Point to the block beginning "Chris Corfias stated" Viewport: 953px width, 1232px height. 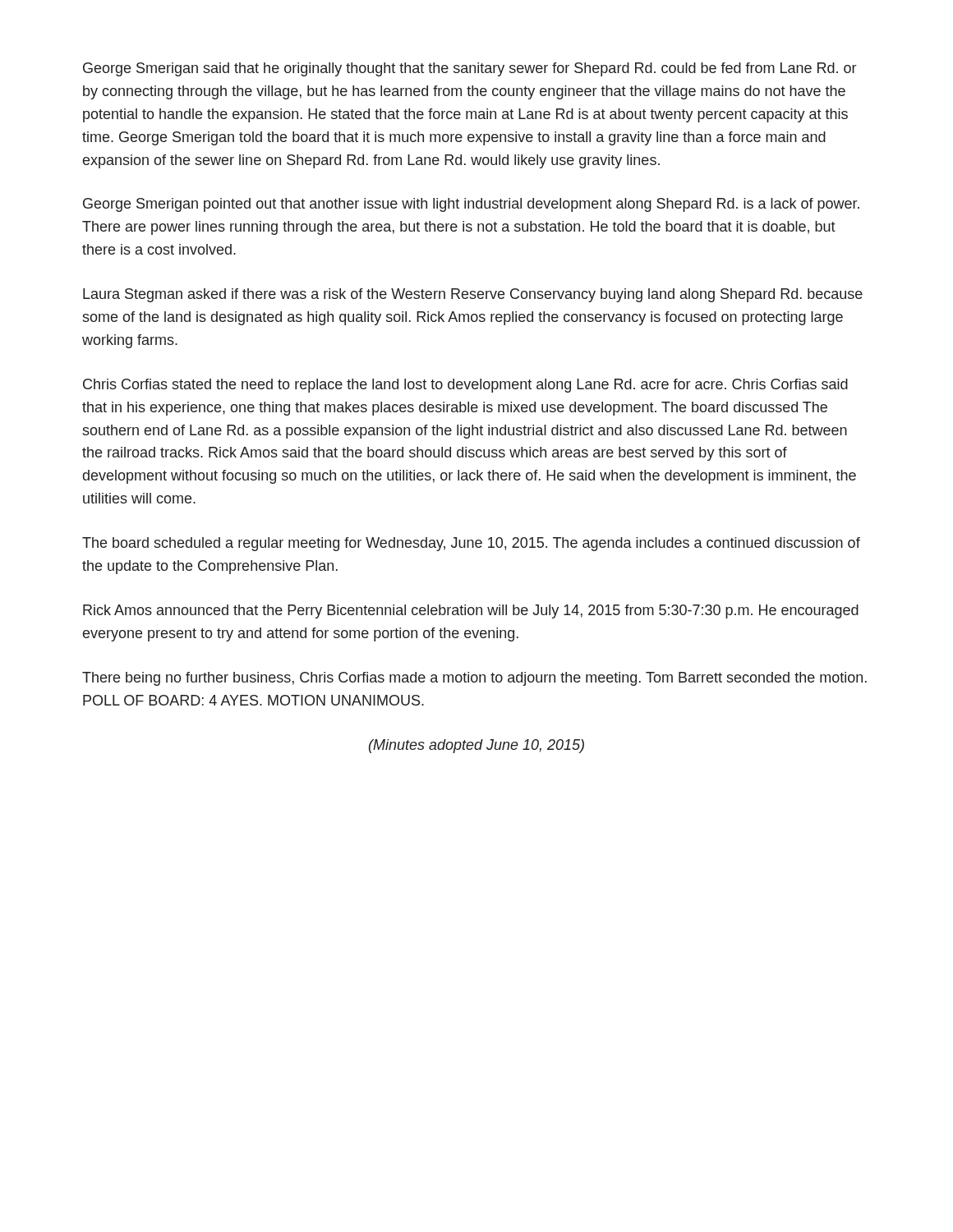(469, 441)
